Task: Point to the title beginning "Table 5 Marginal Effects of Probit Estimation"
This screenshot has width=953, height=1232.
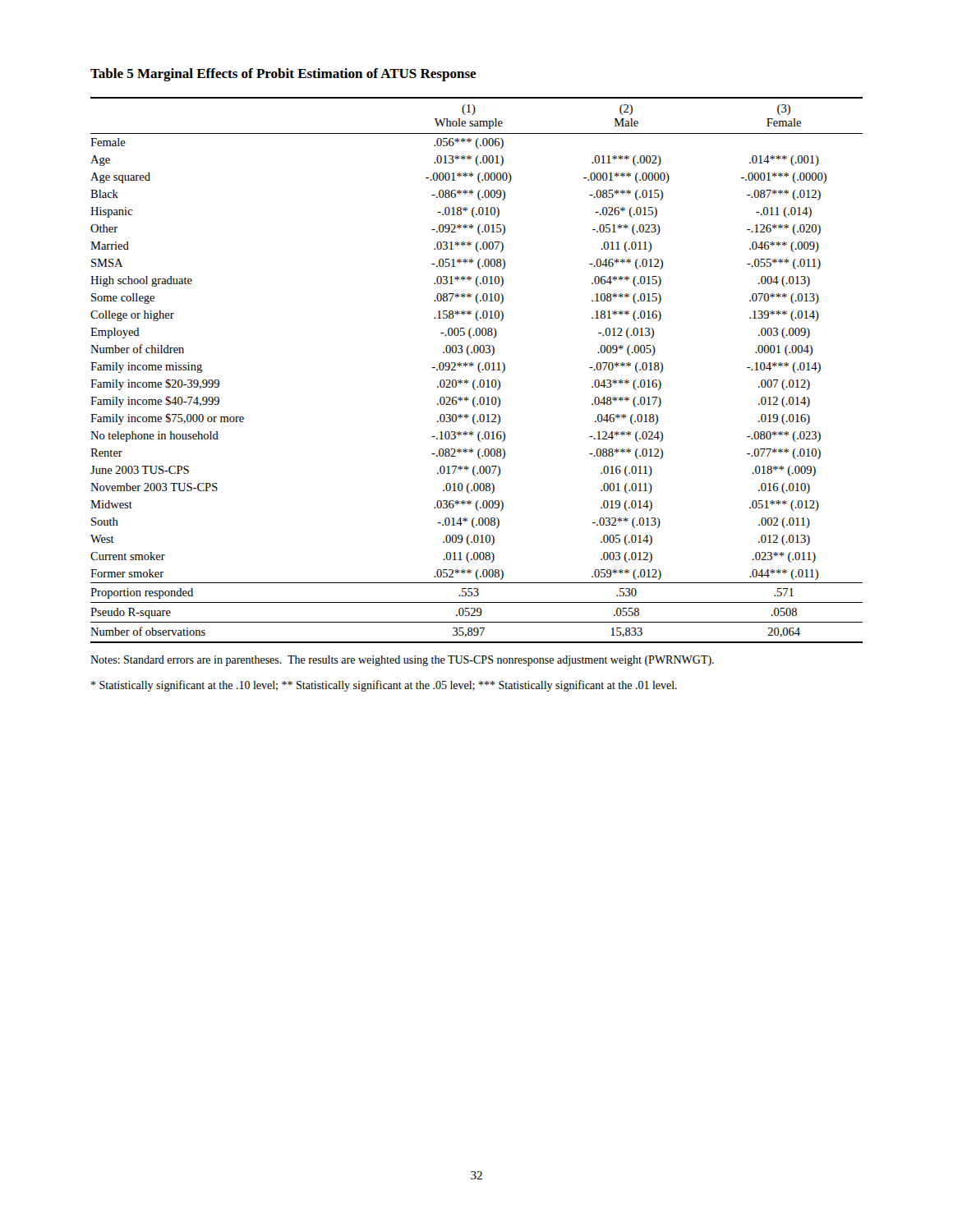Action: coord(283,73)
